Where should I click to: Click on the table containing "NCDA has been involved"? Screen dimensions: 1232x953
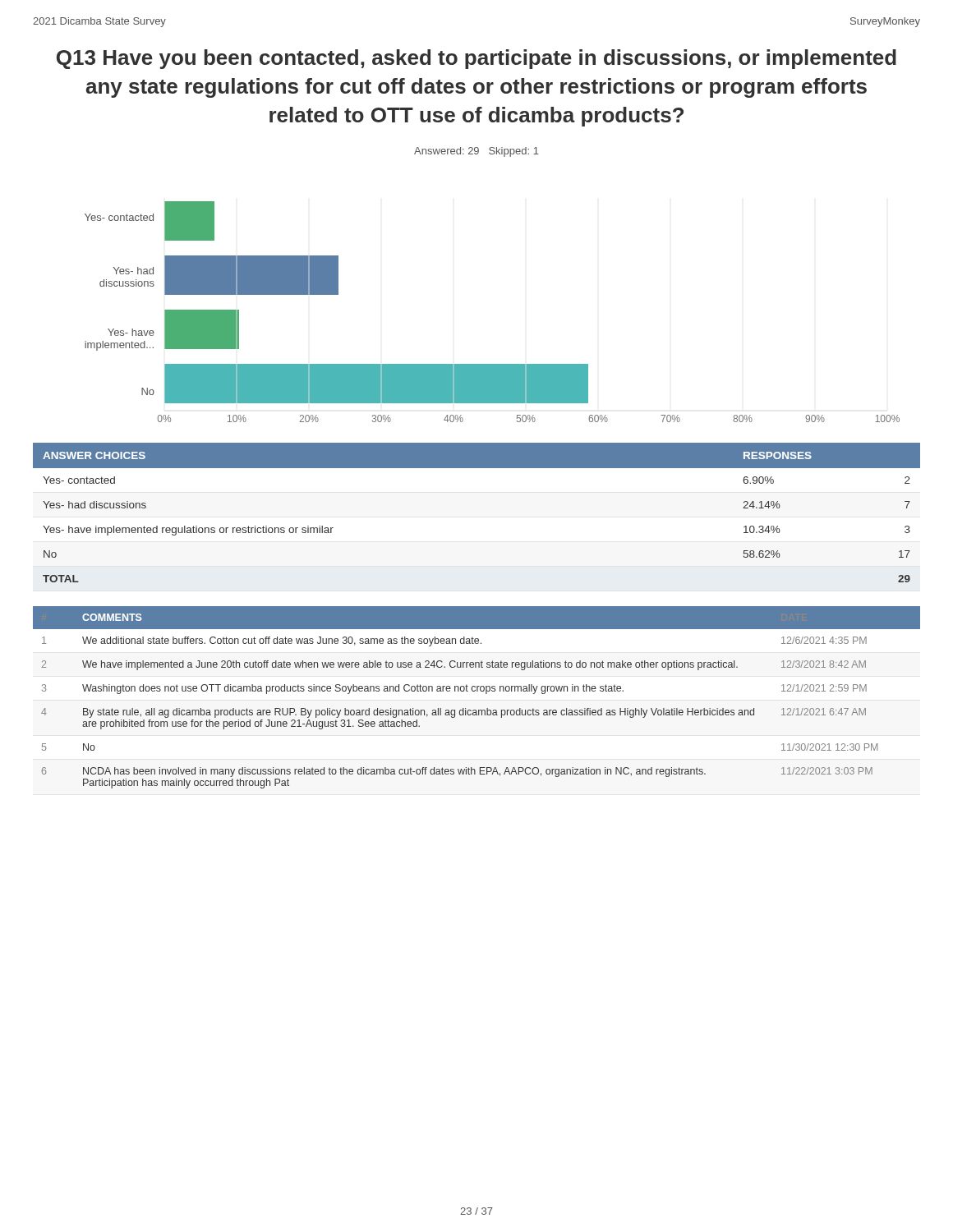click(x=476, y=701)
